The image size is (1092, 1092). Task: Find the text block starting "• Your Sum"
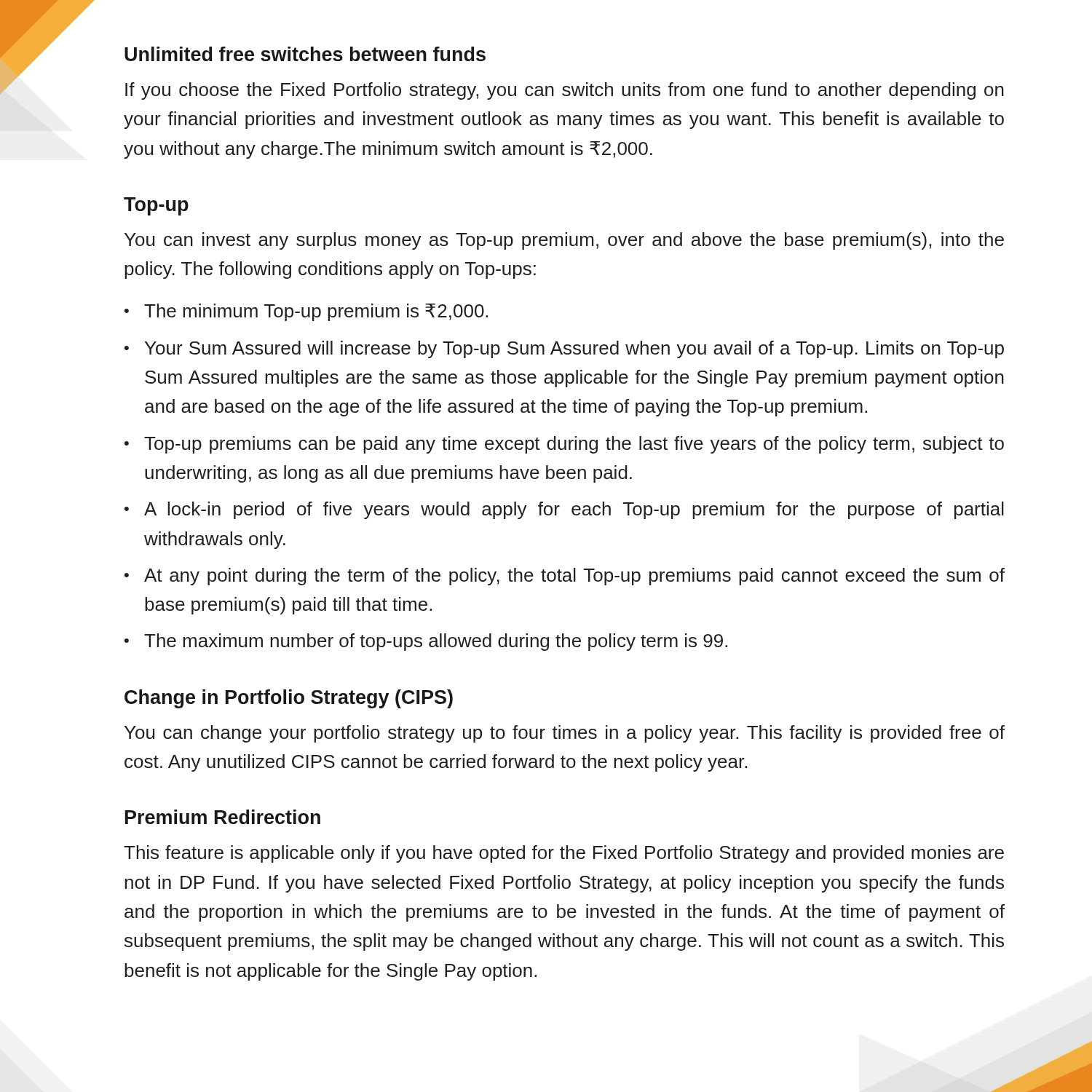coord(564,377)
